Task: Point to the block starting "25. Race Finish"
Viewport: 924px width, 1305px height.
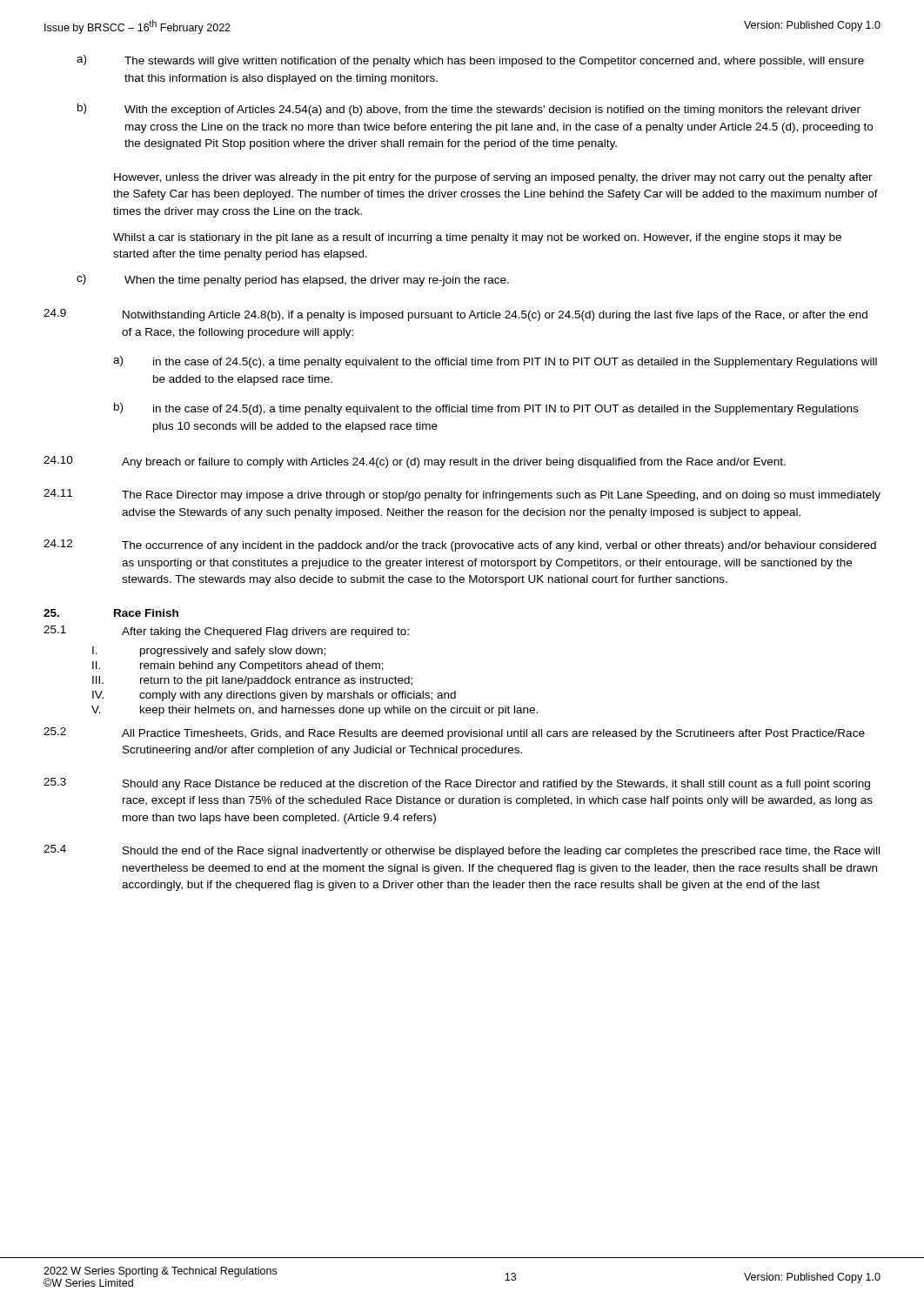Action: (x=111, y=613)
